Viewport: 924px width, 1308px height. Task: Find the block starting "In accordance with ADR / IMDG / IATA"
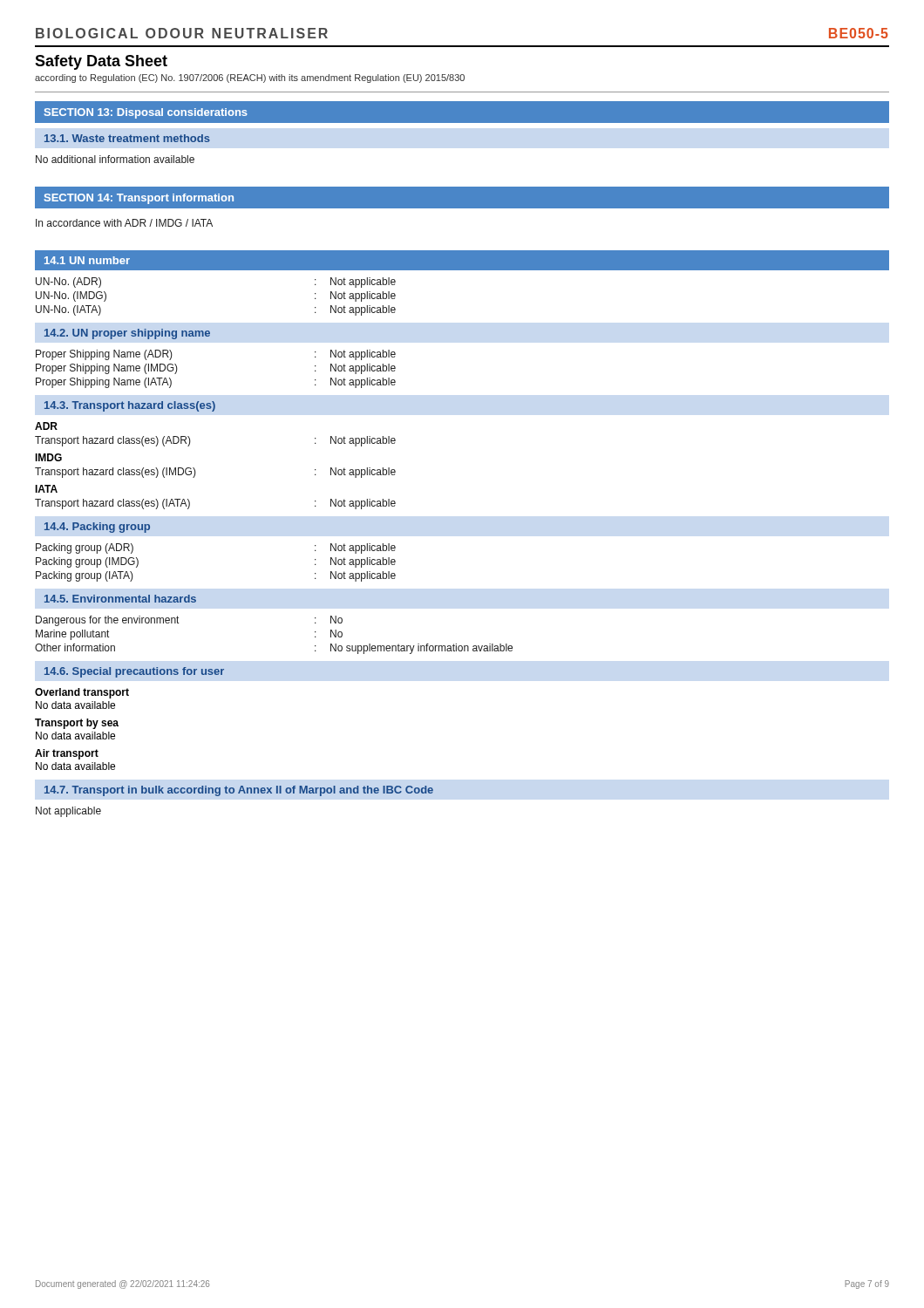(124, 223)
